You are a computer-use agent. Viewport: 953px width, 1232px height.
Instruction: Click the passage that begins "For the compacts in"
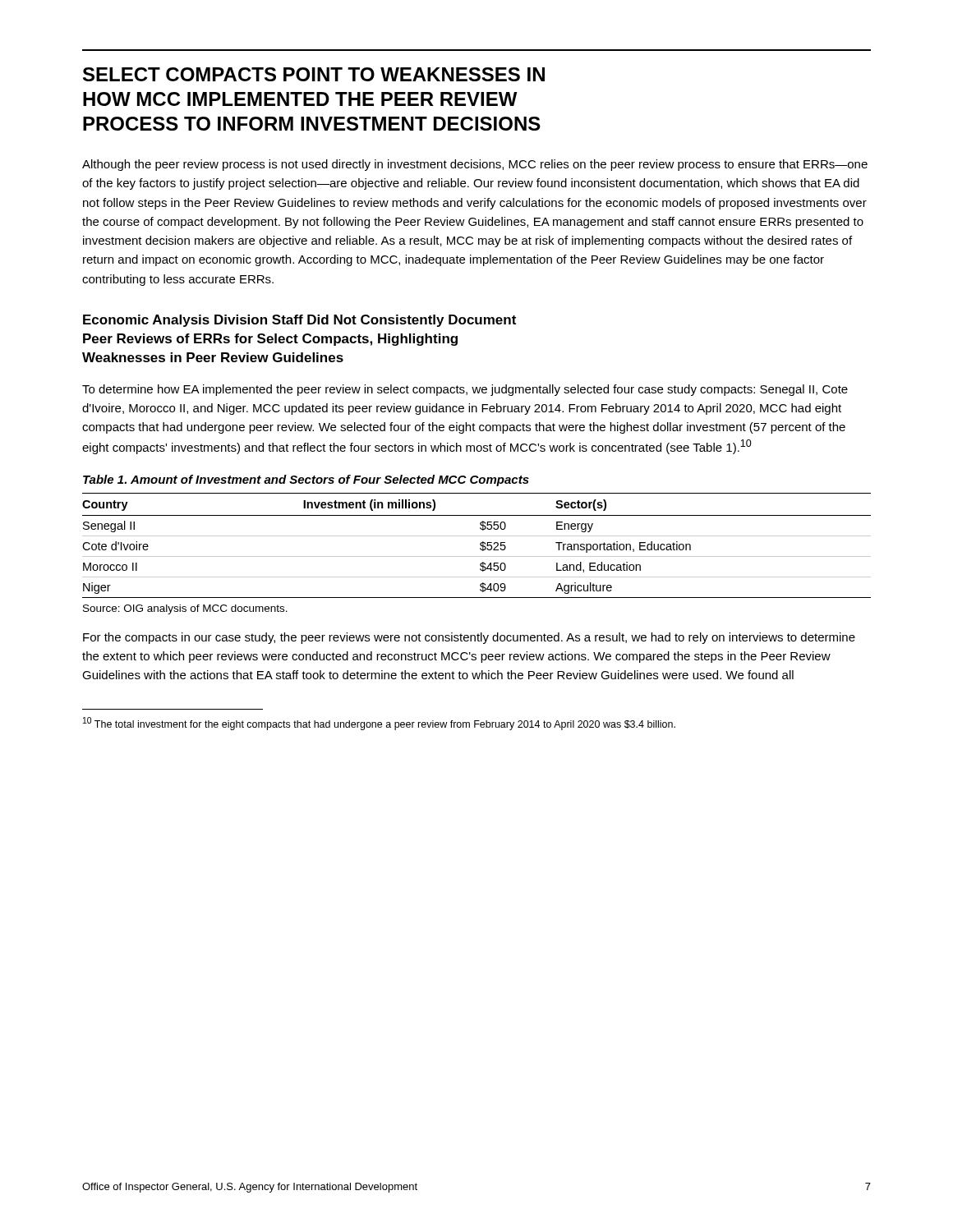click(x=469, y=656)
